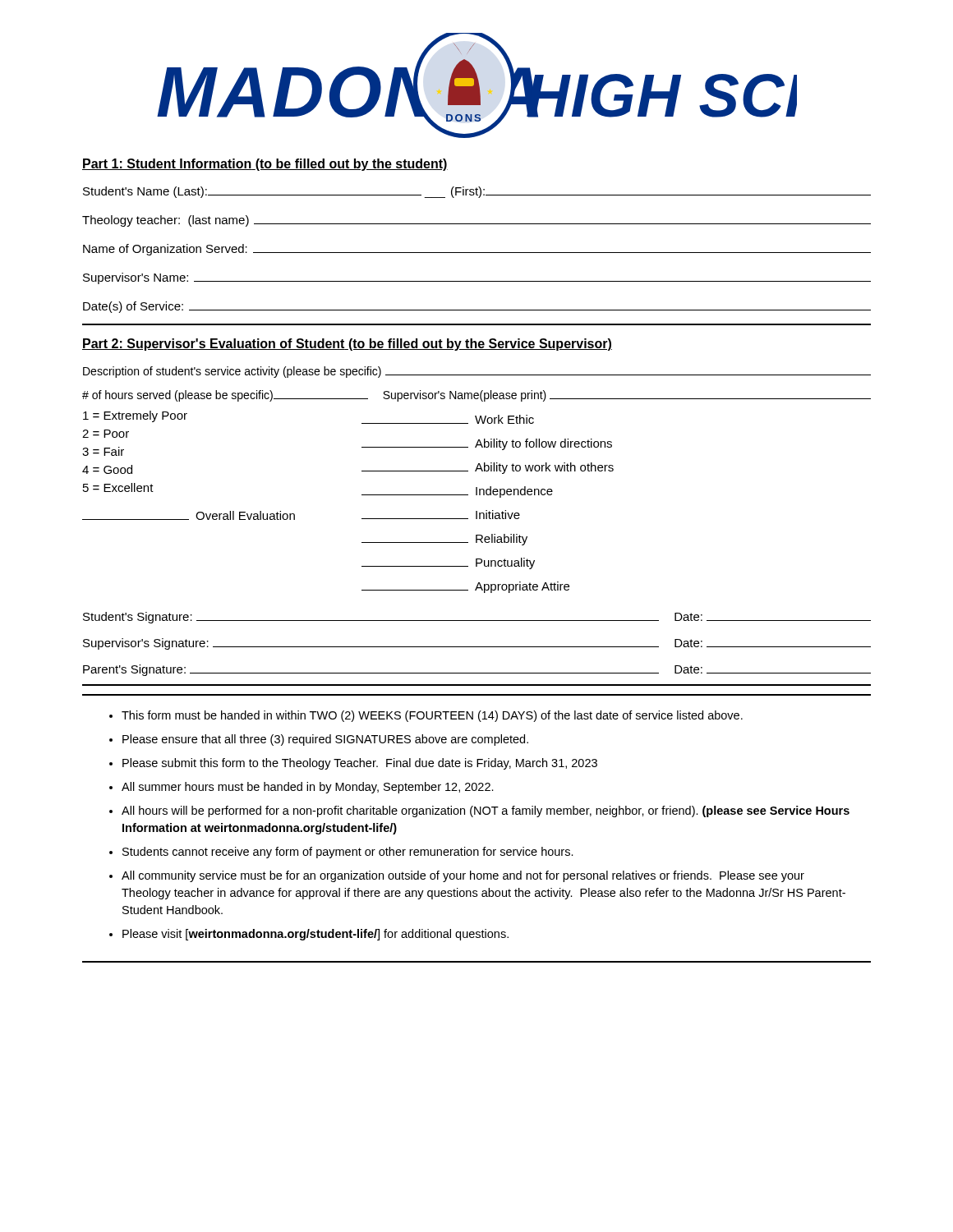Screen dimensions: 1232x953
Task: Click on the text that says "Ability to follow directions"
Action: click(x=487, y=441)
